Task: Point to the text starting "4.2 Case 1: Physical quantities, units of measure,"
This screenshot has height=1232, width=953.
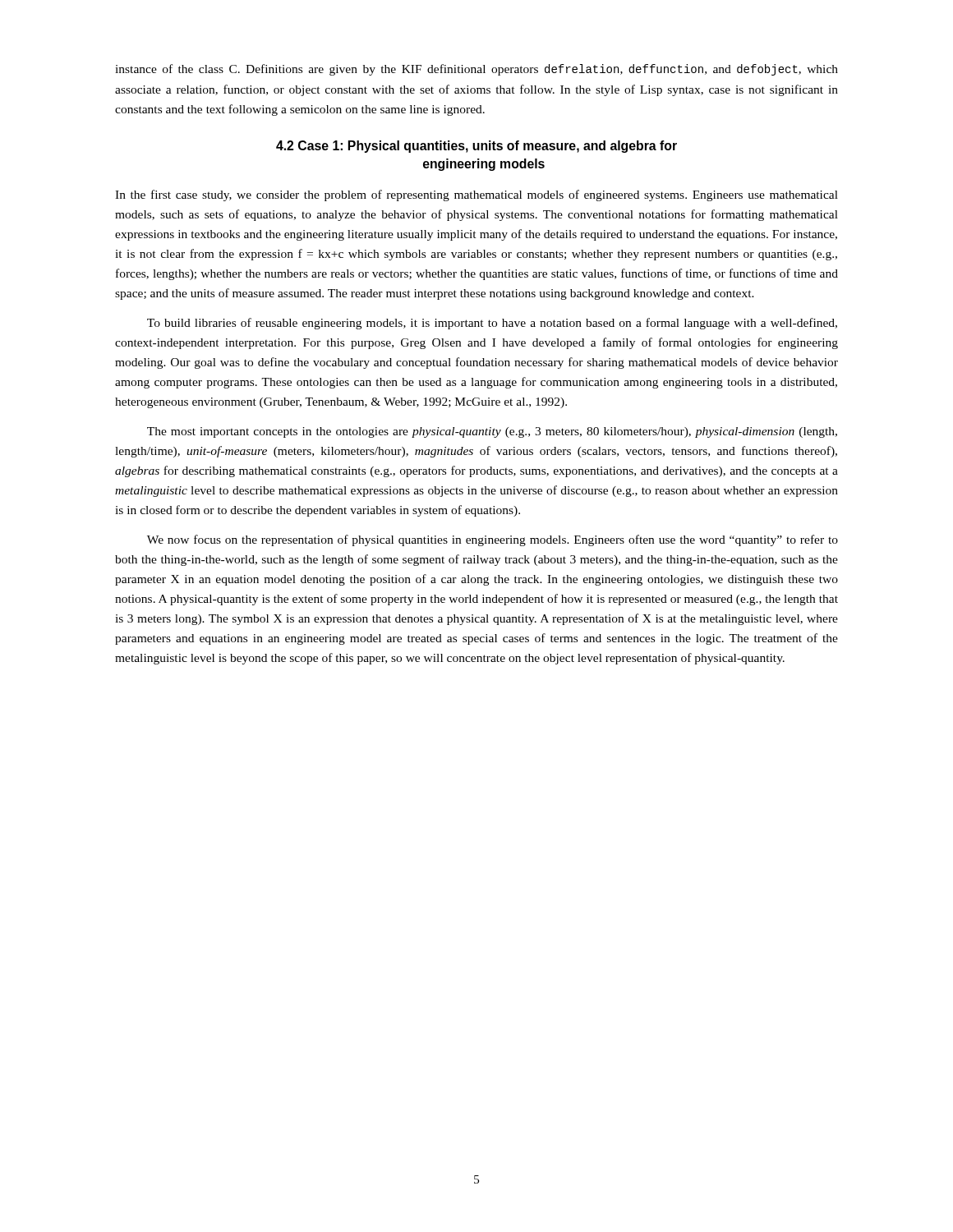Action: [x=476, y=155]
